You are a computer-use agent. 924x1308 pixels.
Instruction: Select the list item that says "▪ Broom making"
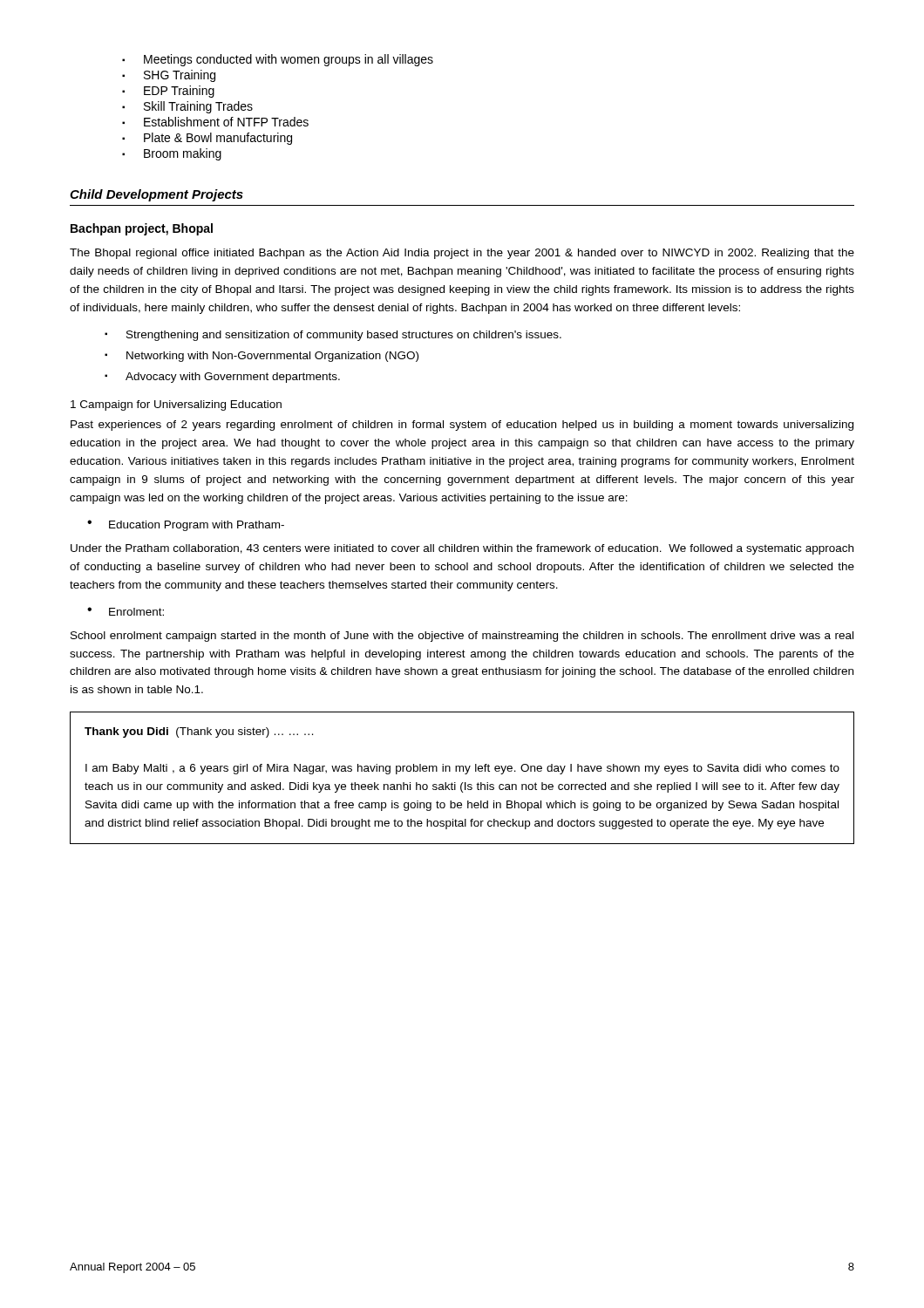click(172, 153)
